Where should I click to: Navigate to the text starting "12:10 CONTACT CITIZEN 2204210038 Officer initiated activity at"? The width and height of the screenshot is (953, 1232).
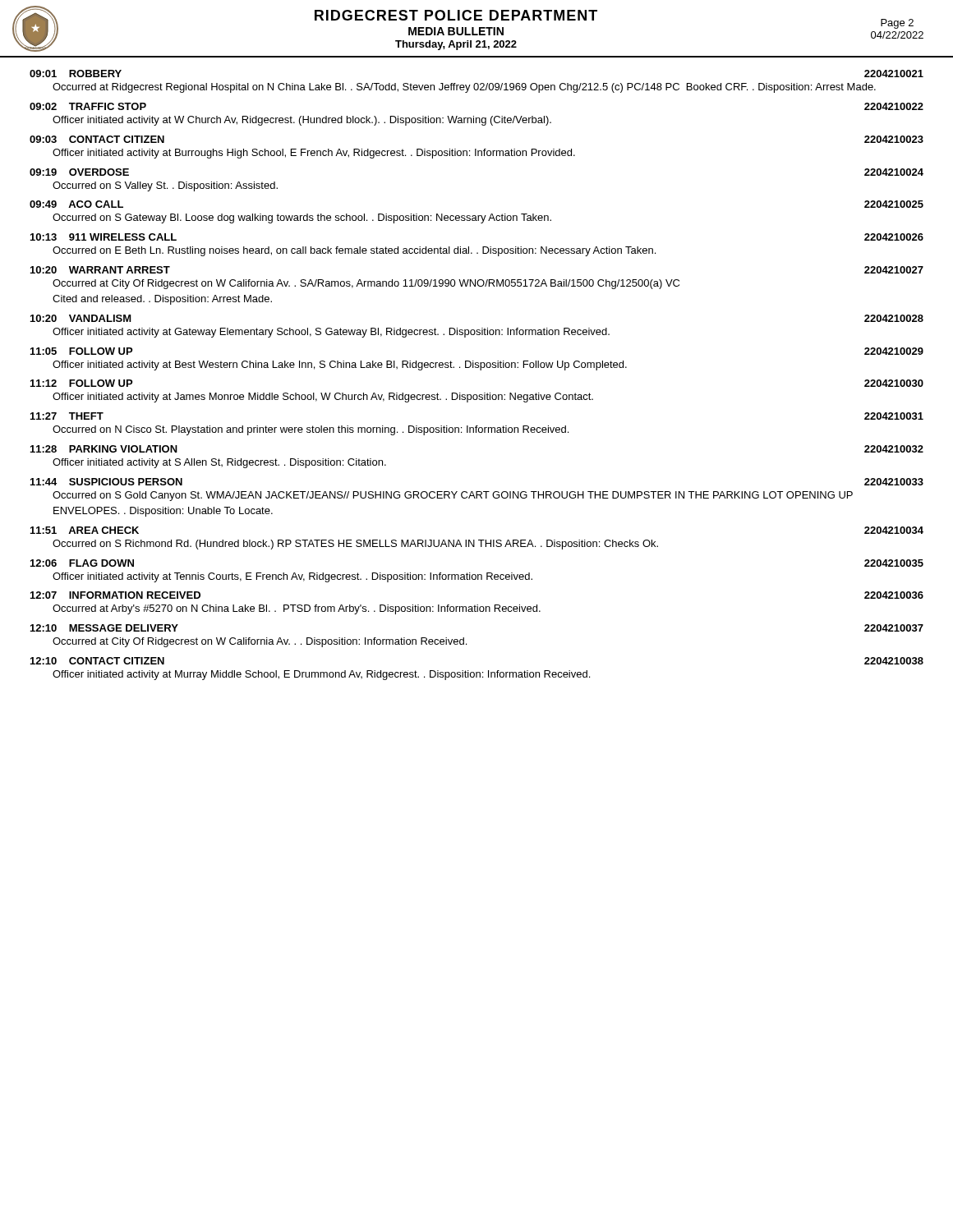[x=476, y=669]
